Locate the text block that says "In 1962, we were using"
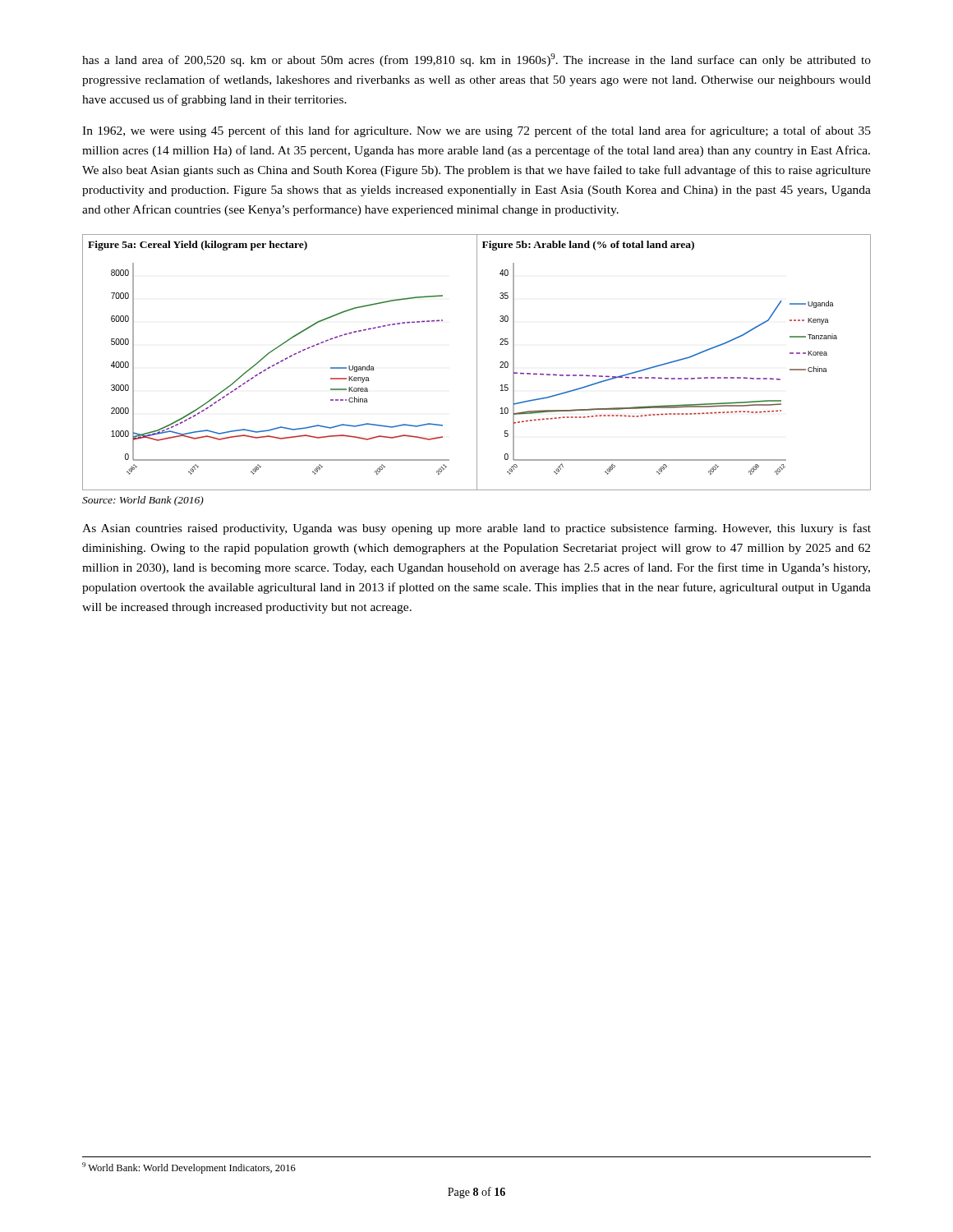The image size is (953, 1232). pos(476,170)
